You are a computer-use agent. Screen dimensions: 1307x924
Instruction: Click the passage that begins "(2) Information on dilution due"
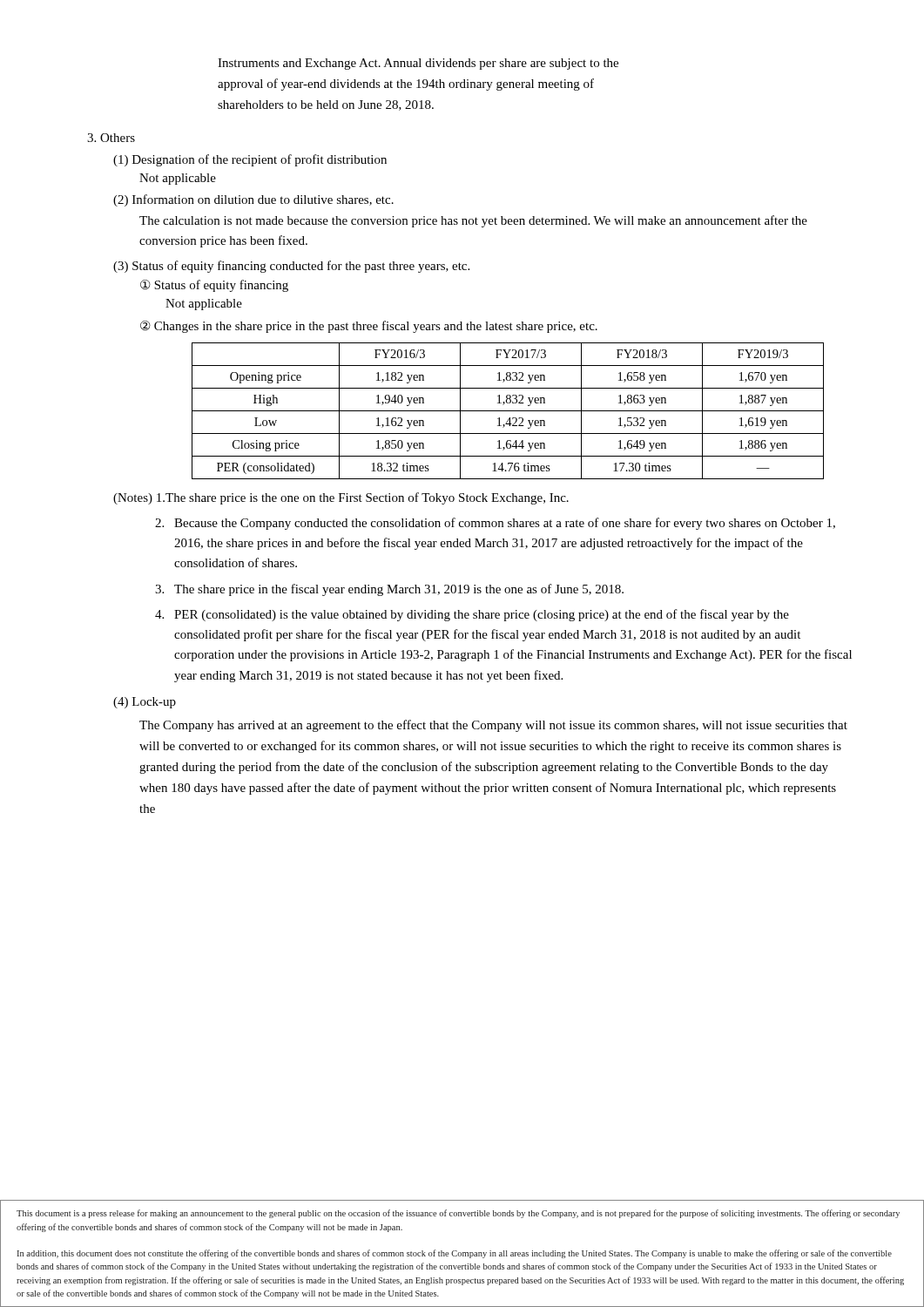point(254,200)
